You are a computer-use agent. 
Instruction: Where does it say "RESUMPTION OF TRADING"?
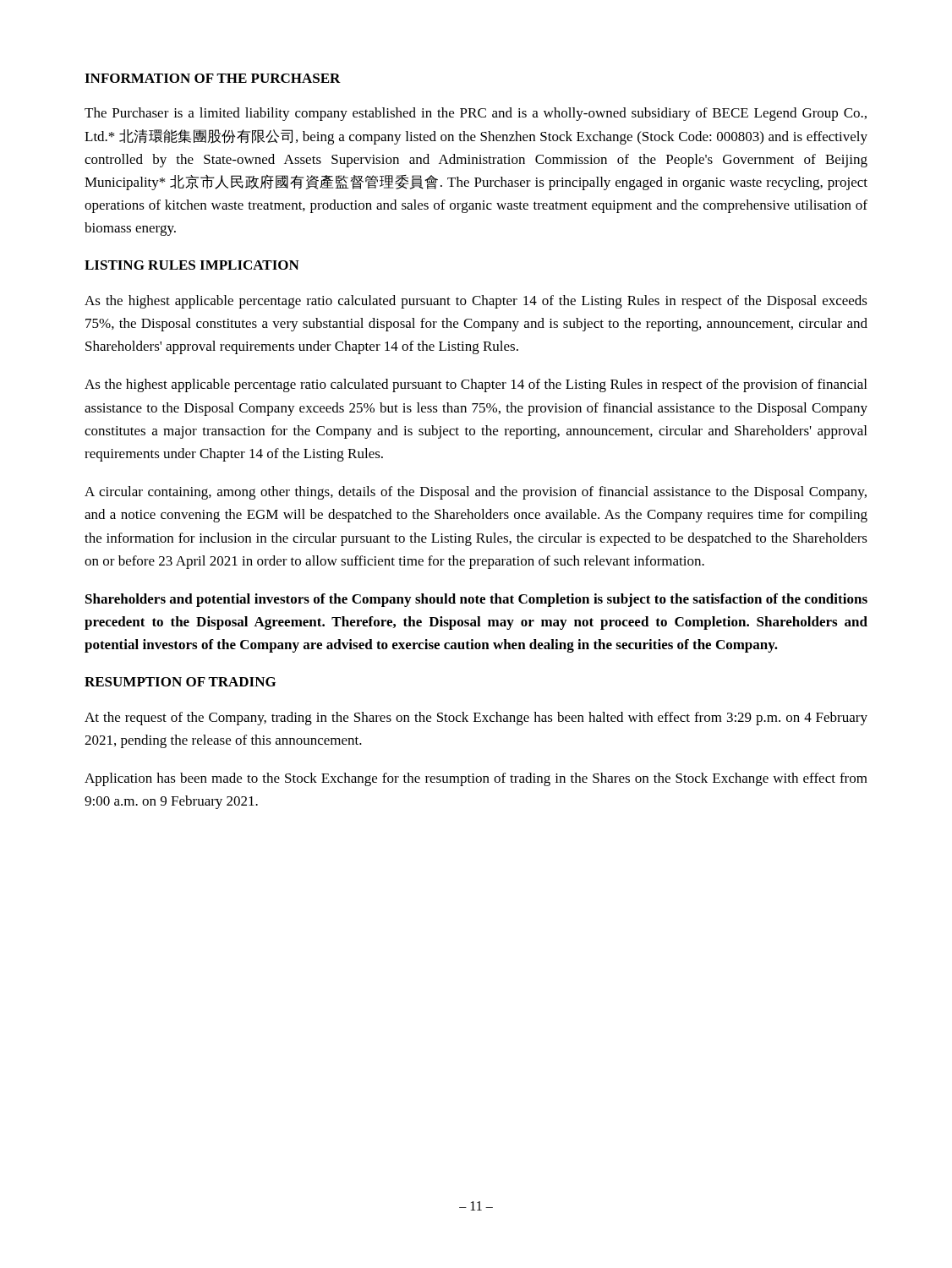pyautogui.click(x=180, y=682)
